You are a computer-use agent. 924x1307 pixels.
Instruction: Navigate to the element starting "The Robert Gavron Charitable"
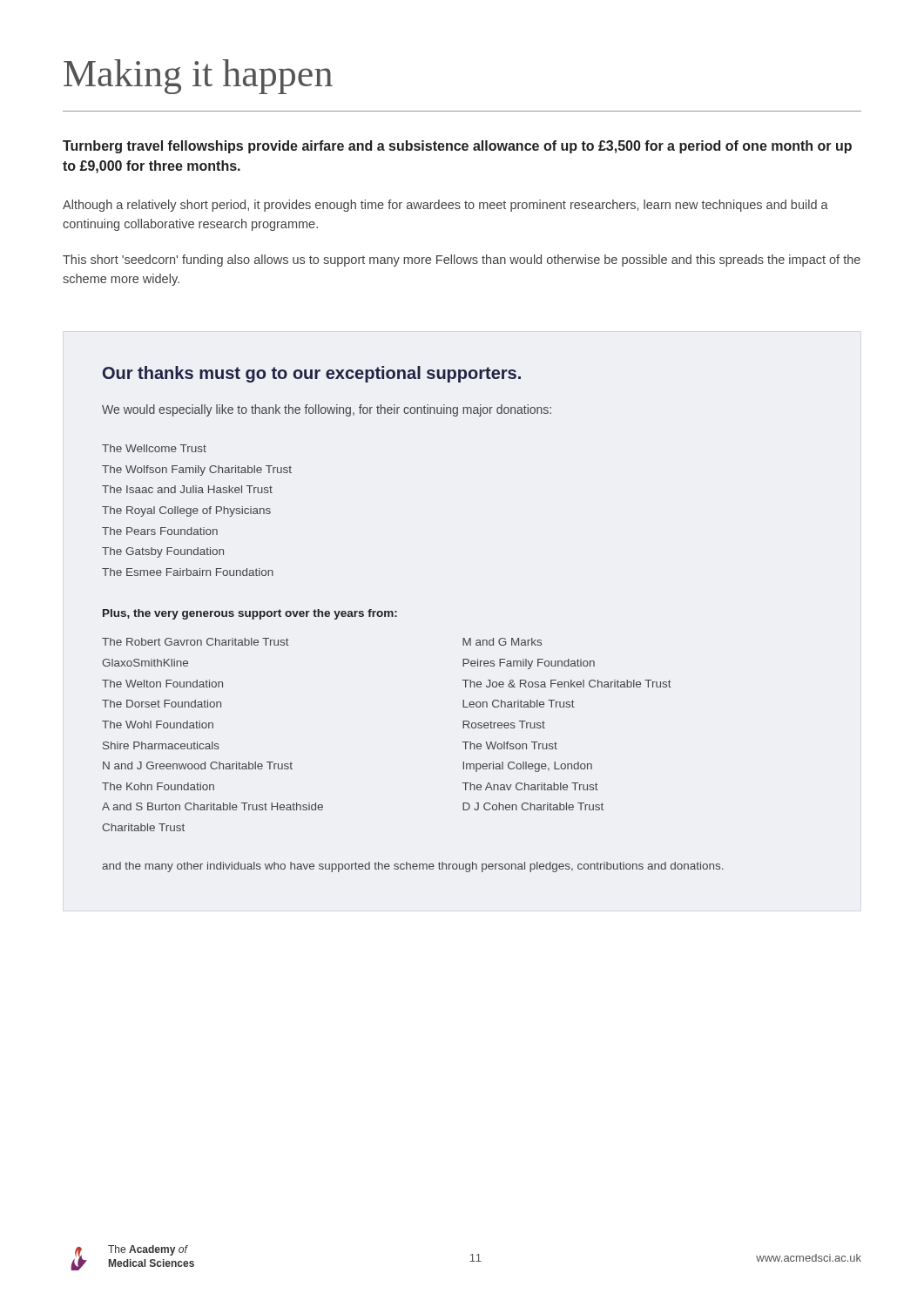coord(196,642)
